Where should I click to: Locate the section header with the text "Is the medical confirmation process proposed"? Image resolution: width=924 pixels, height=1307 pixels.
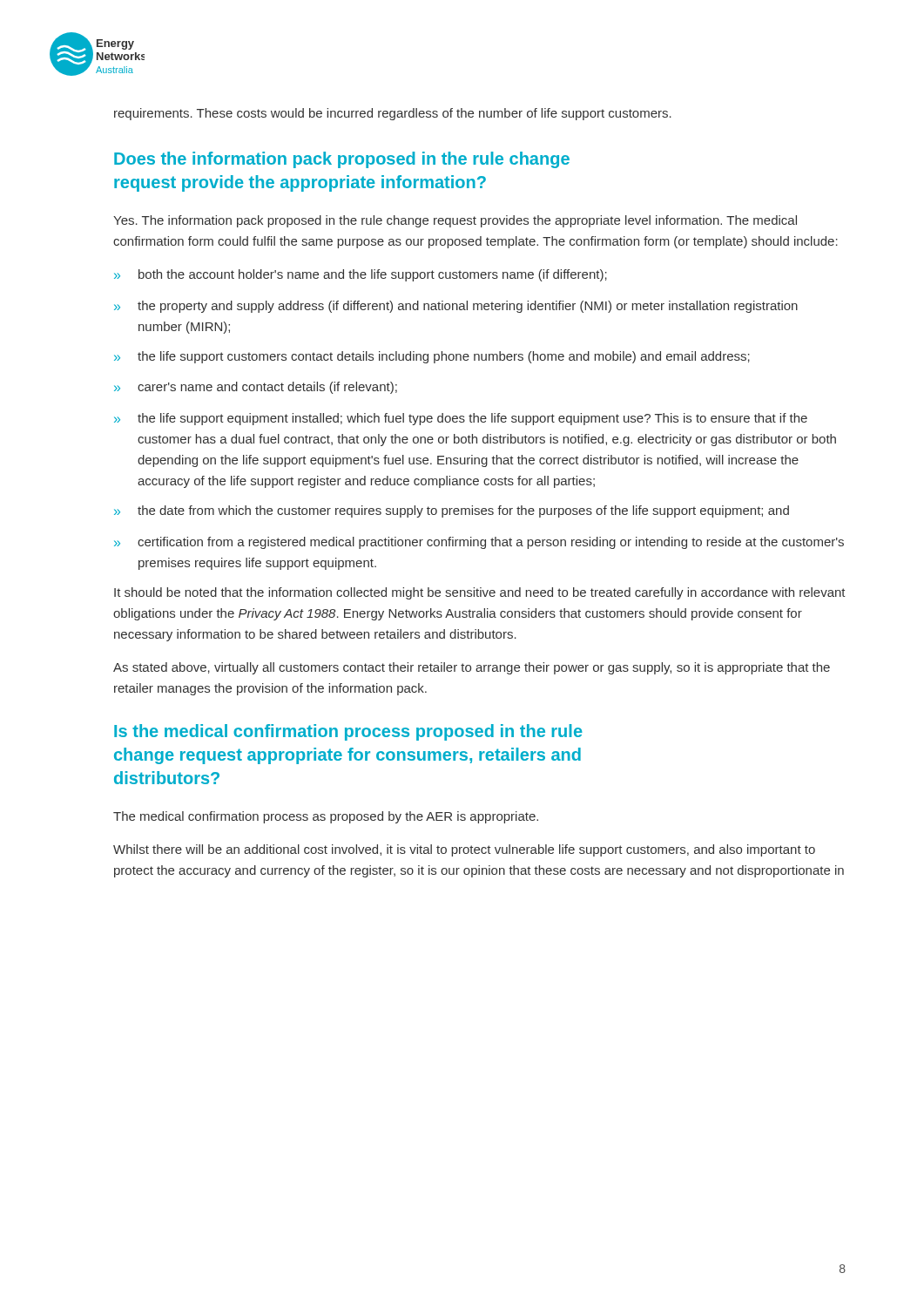click(348, 754)
